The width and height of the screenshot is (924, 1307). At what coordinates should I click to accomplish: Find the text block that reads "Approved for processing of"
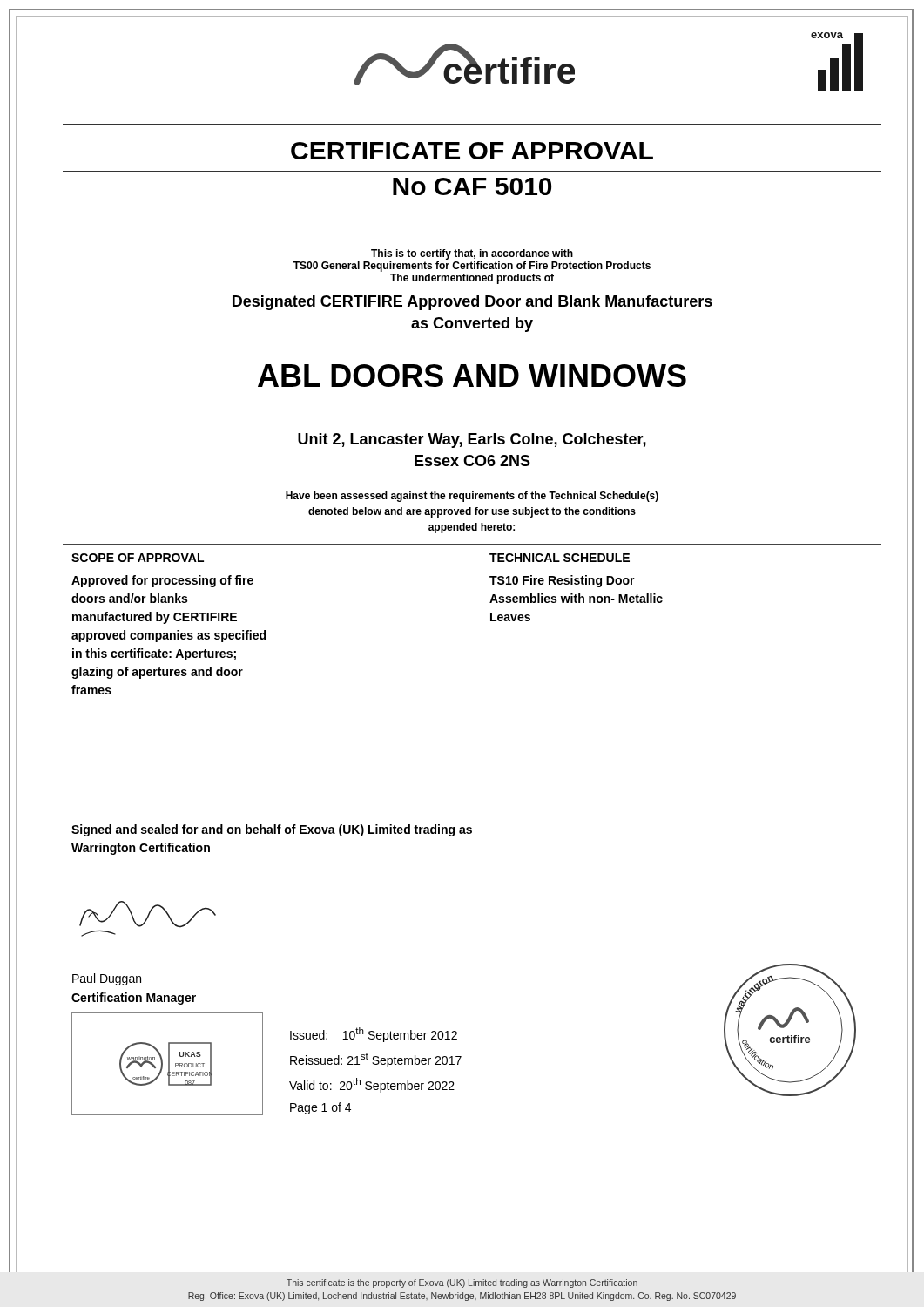click(x=169, y=635)
